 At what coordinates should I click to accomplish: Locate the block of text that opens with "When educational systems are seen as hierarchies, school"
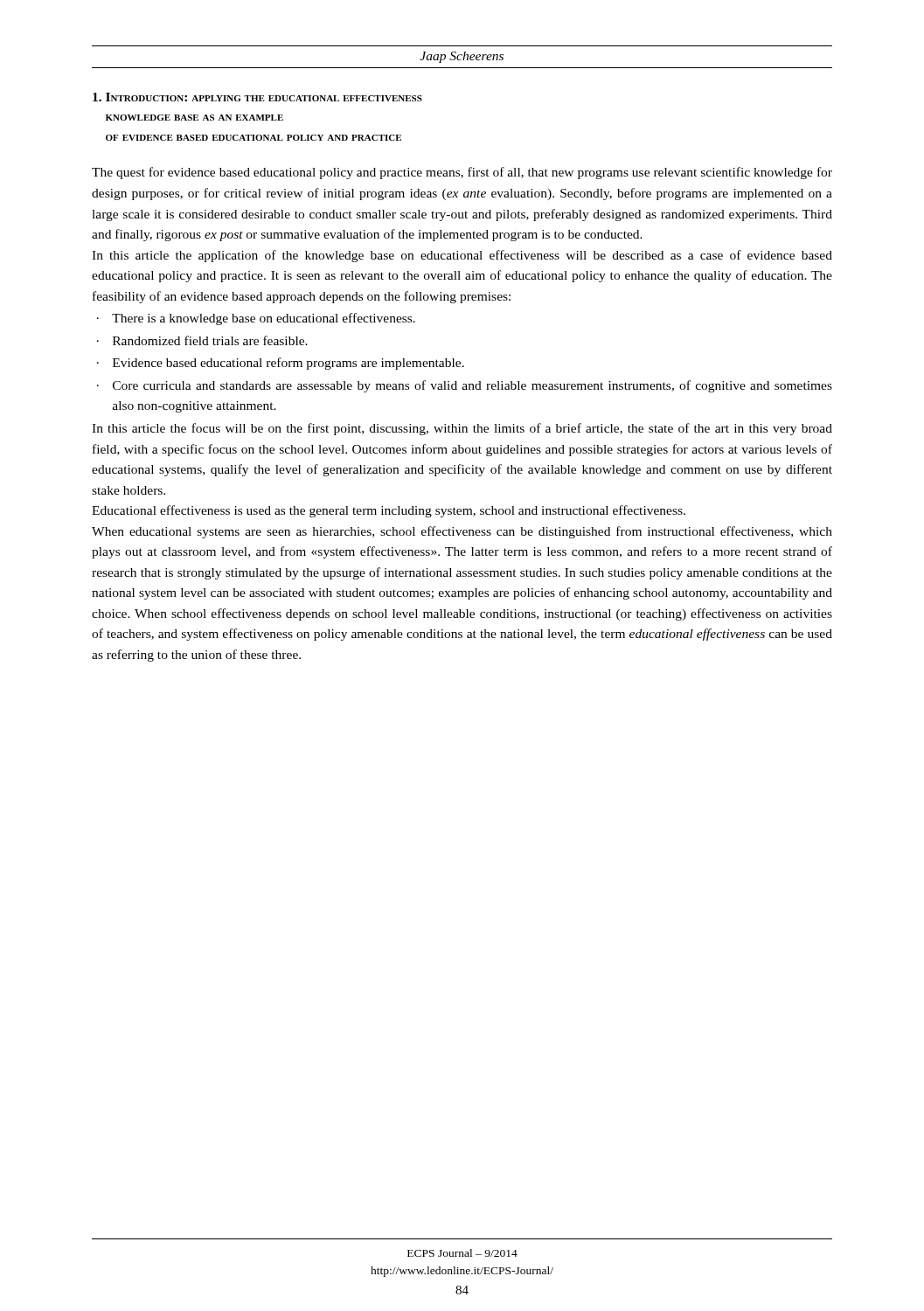tap(462, 593)
